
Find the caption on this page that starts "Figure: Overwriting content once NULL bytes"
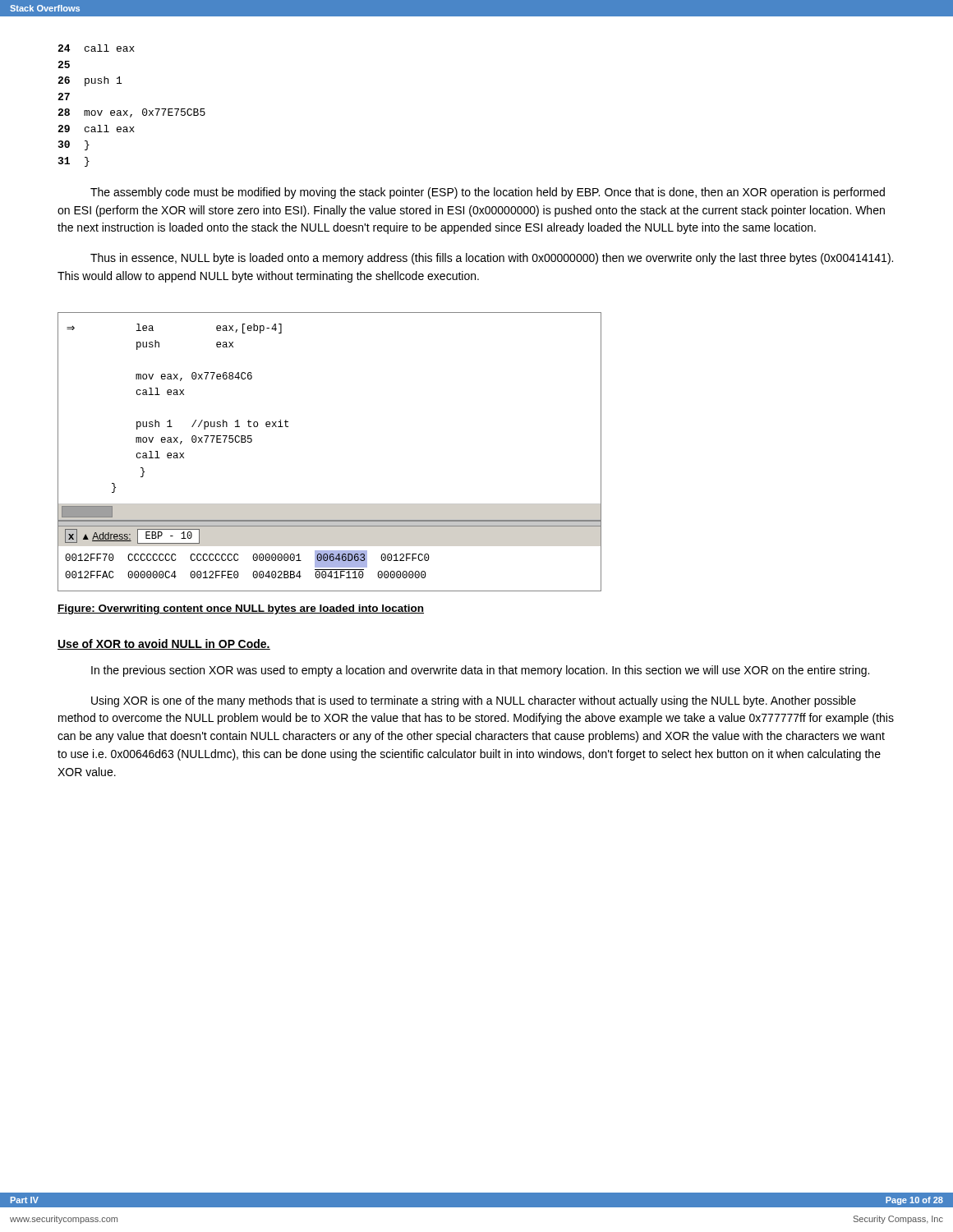(x=241, y=608)
